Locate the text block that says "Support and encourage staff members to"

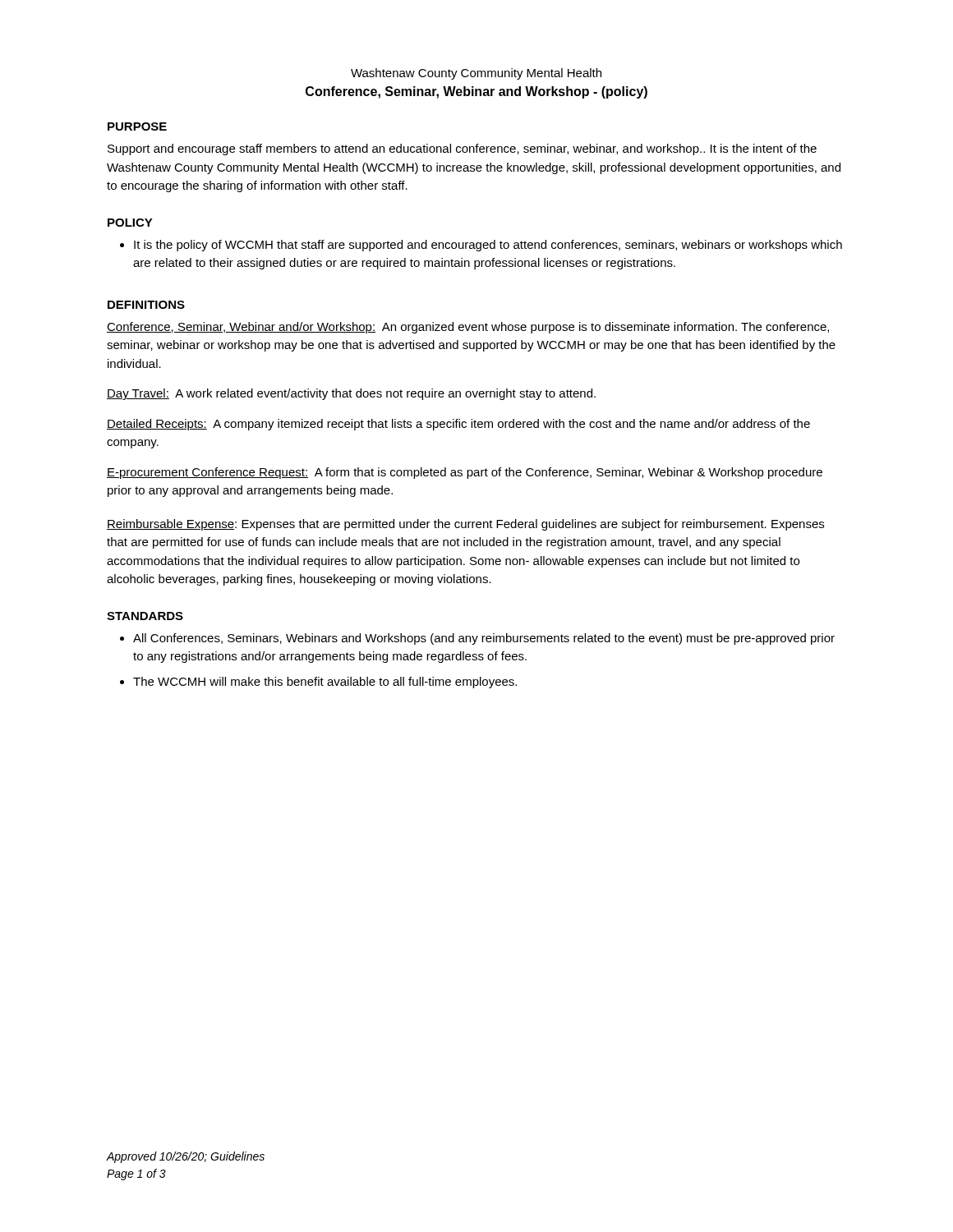click(x=474, y=167)
